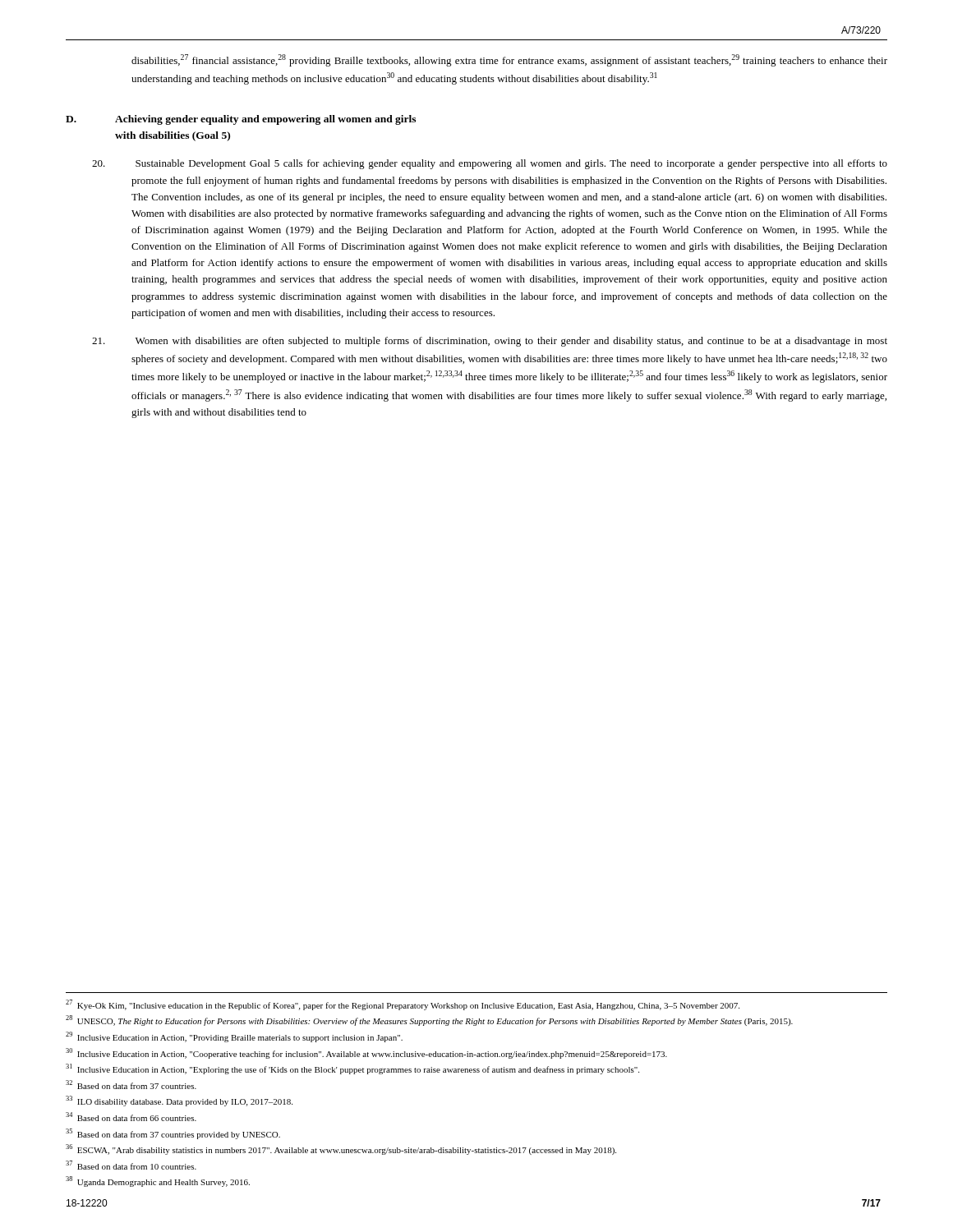The height and width of the screenshot is (1232, 953).
Task: Locate the footnote with the text "28 UNESCO, The Right to Education for"
Action: pyautogui.click(x=444, y=1020)
